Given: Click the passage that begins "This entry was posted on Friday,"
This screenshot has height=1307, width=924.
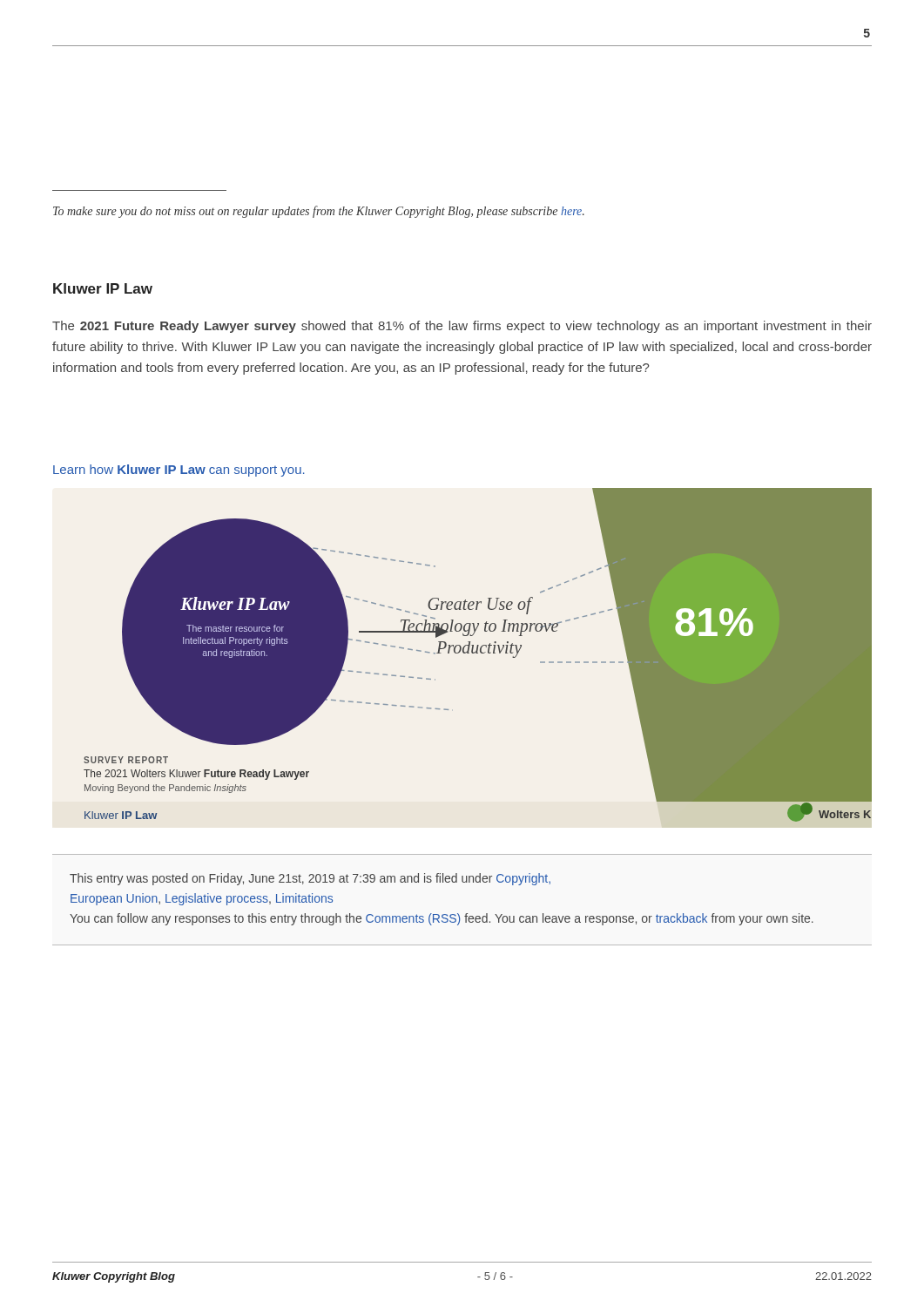Looking at the screenshot, I should (x=310, y=879).
